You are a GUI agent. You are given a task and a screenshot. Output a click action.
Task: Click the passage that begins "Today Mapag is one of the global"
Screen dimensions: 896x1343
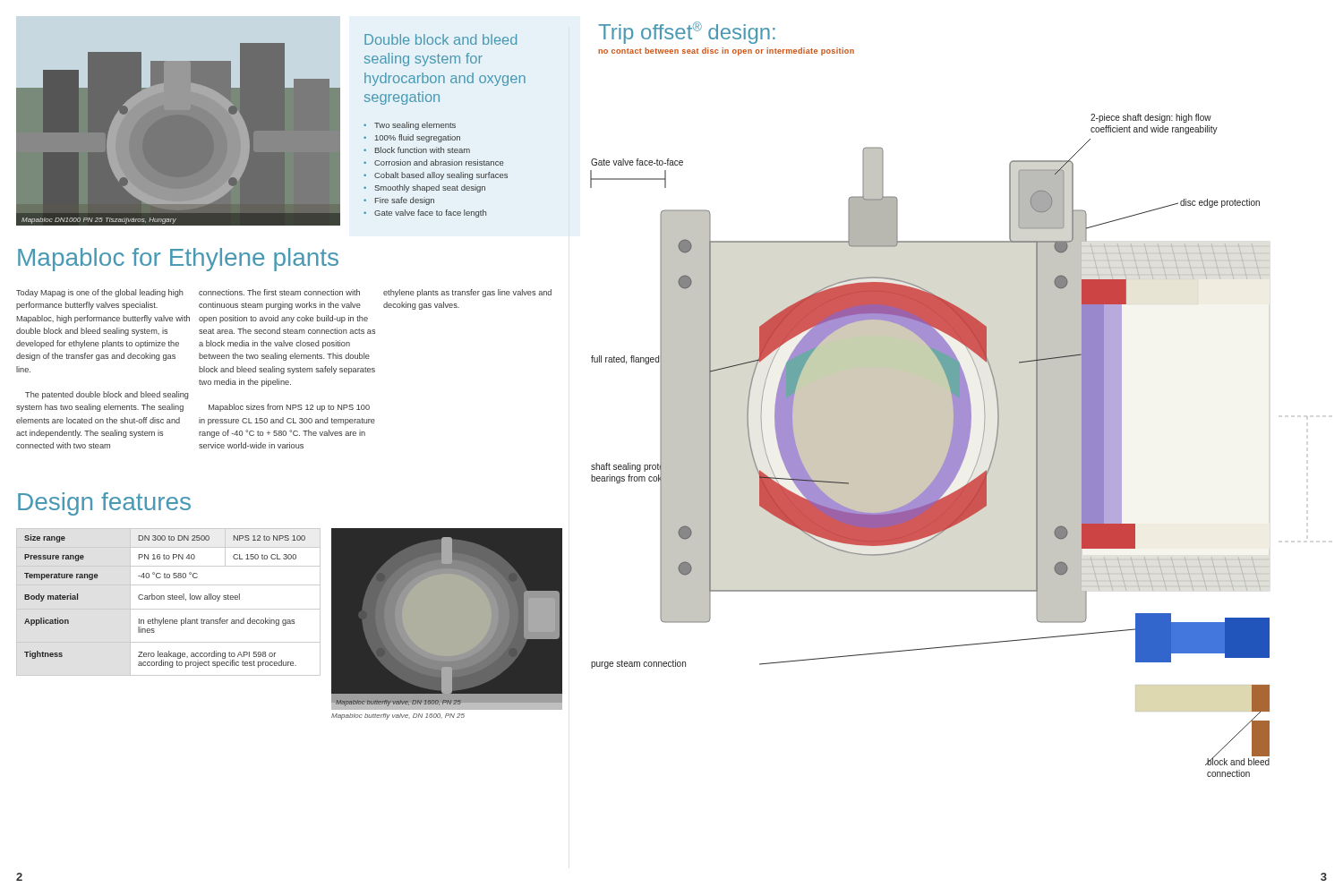point(103,369)
